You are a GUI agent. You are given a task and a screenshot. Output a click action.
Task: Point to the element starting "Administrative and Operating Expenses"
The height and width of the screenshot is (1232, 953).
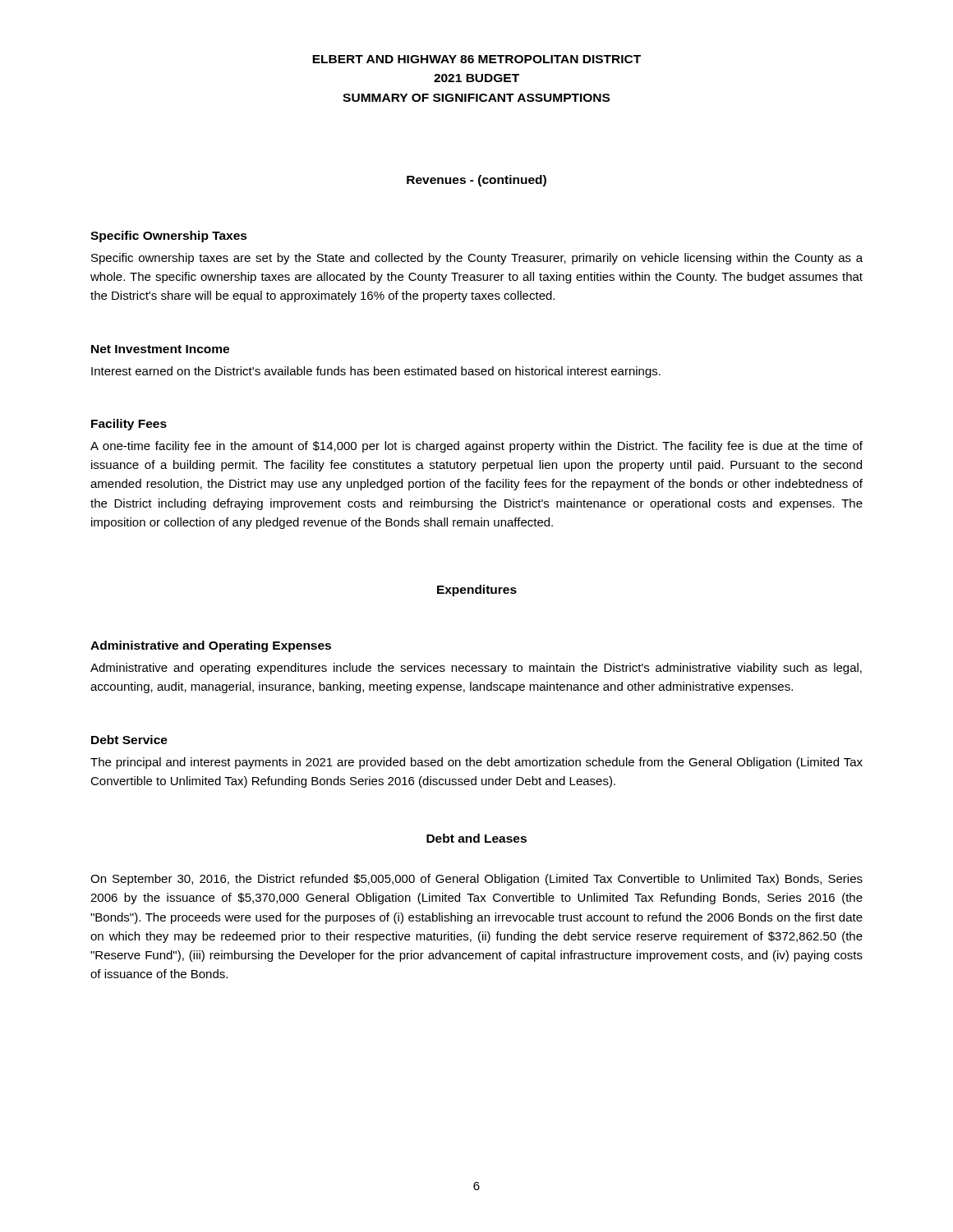click(211, 645)
